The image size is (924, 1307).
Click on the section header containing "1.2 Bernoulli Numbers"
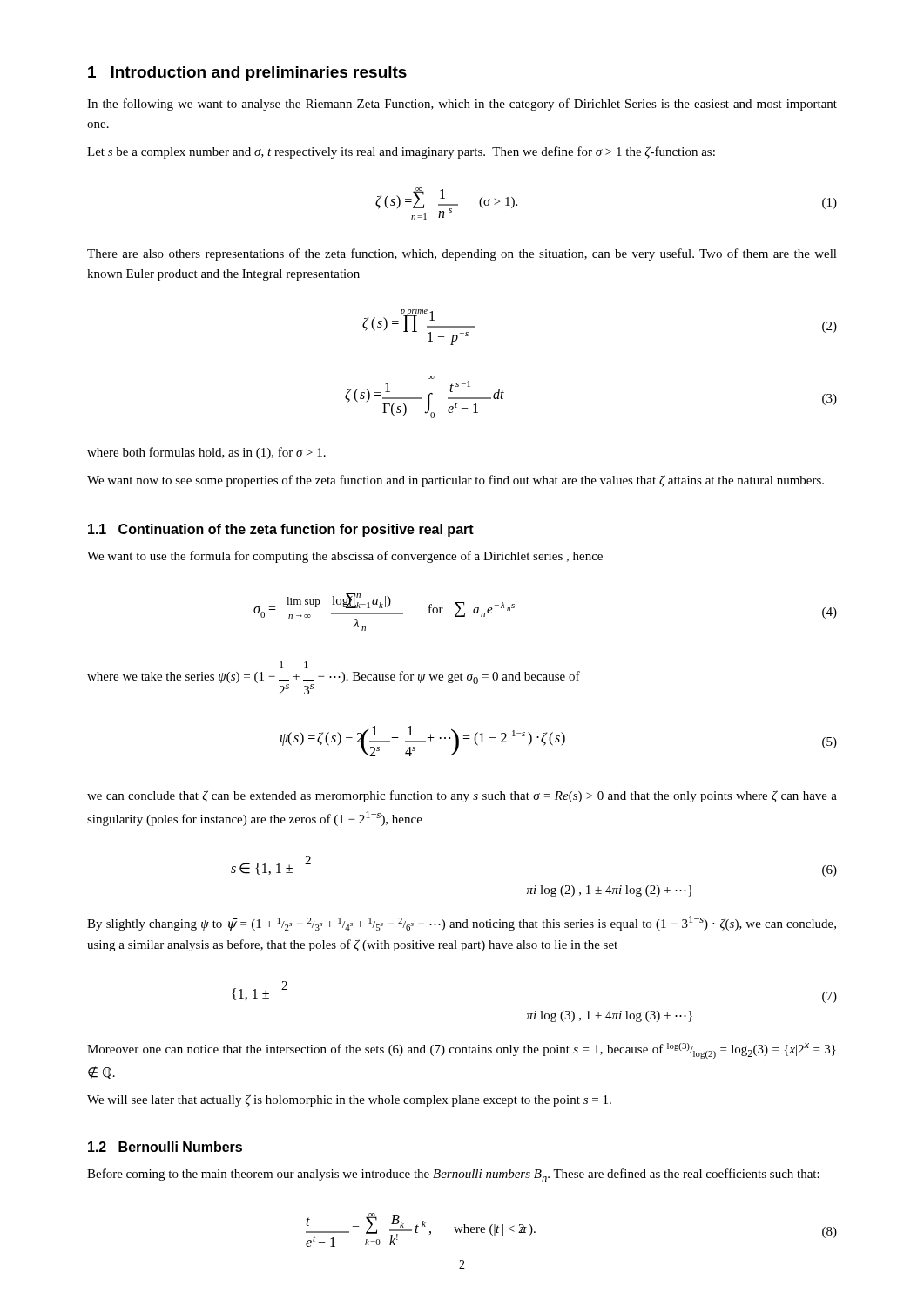tap(165, 1147)
